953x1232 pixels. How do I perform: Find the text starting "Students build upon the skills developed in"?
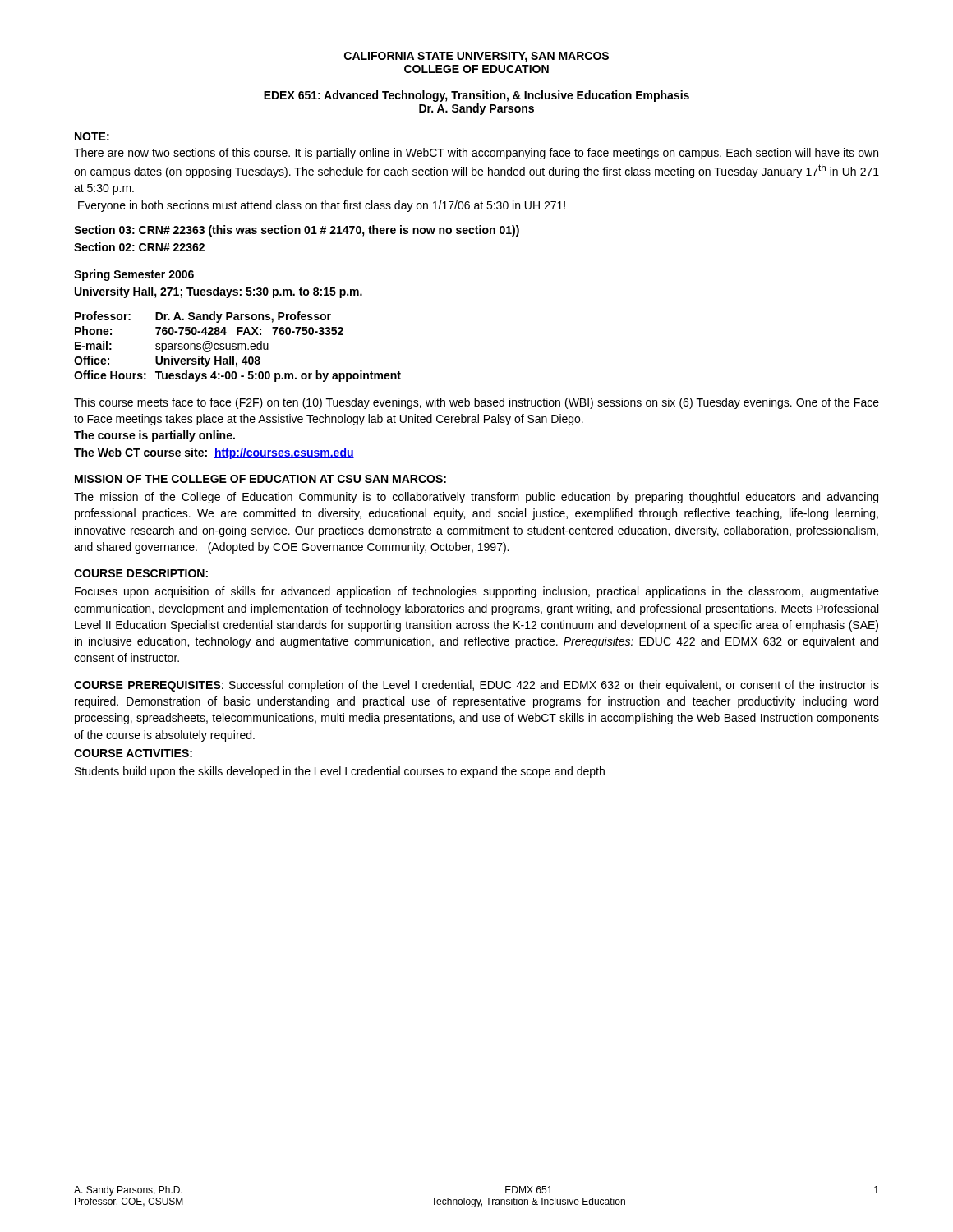click(x=340, y=771)
